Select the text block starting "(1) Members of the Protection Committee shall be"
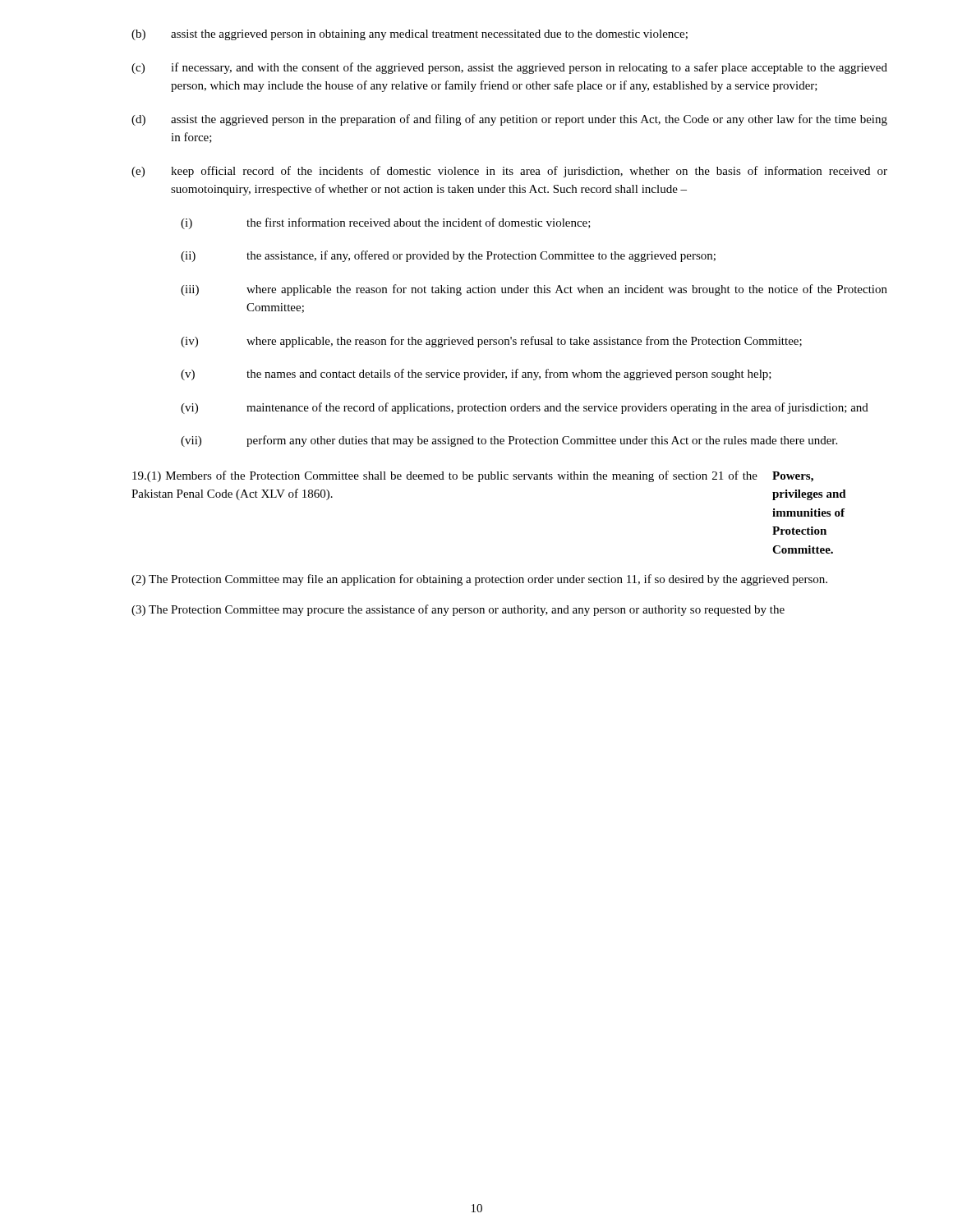 tap(444, 484)
